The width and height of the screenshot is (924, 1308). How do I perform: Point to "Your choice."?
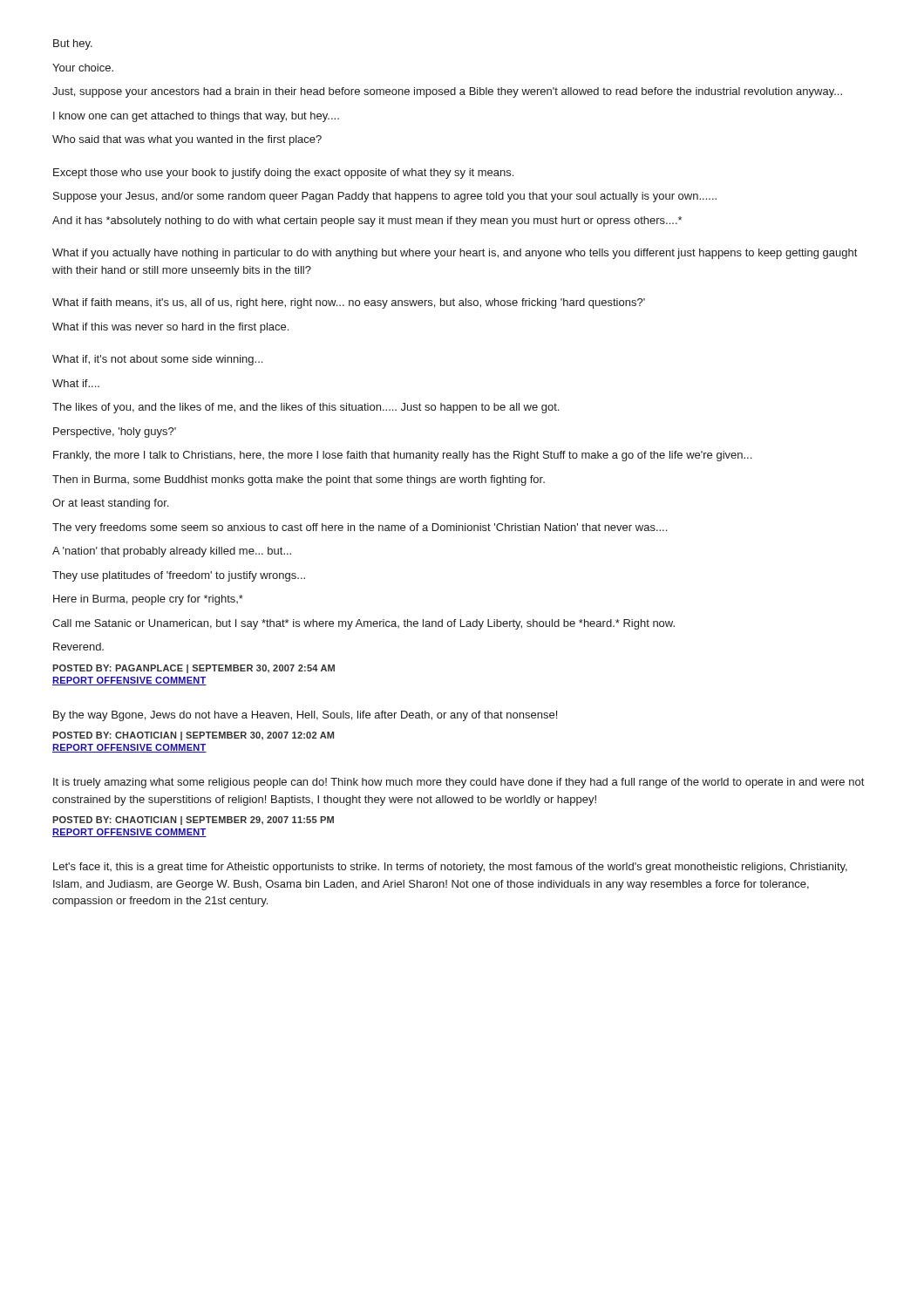(83, 67)
